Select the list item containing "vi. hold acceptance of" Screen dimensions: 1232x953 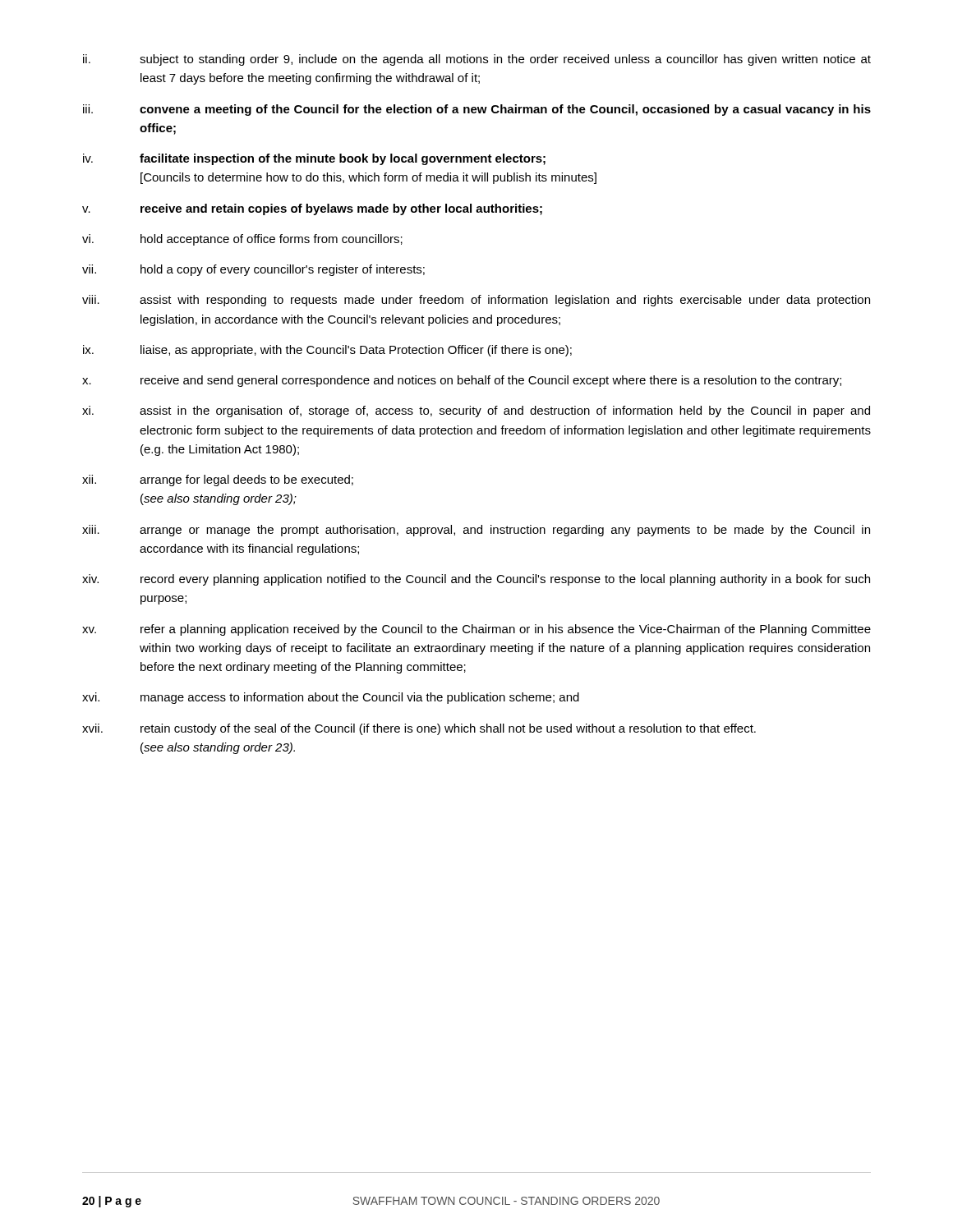tap(242, 240)
